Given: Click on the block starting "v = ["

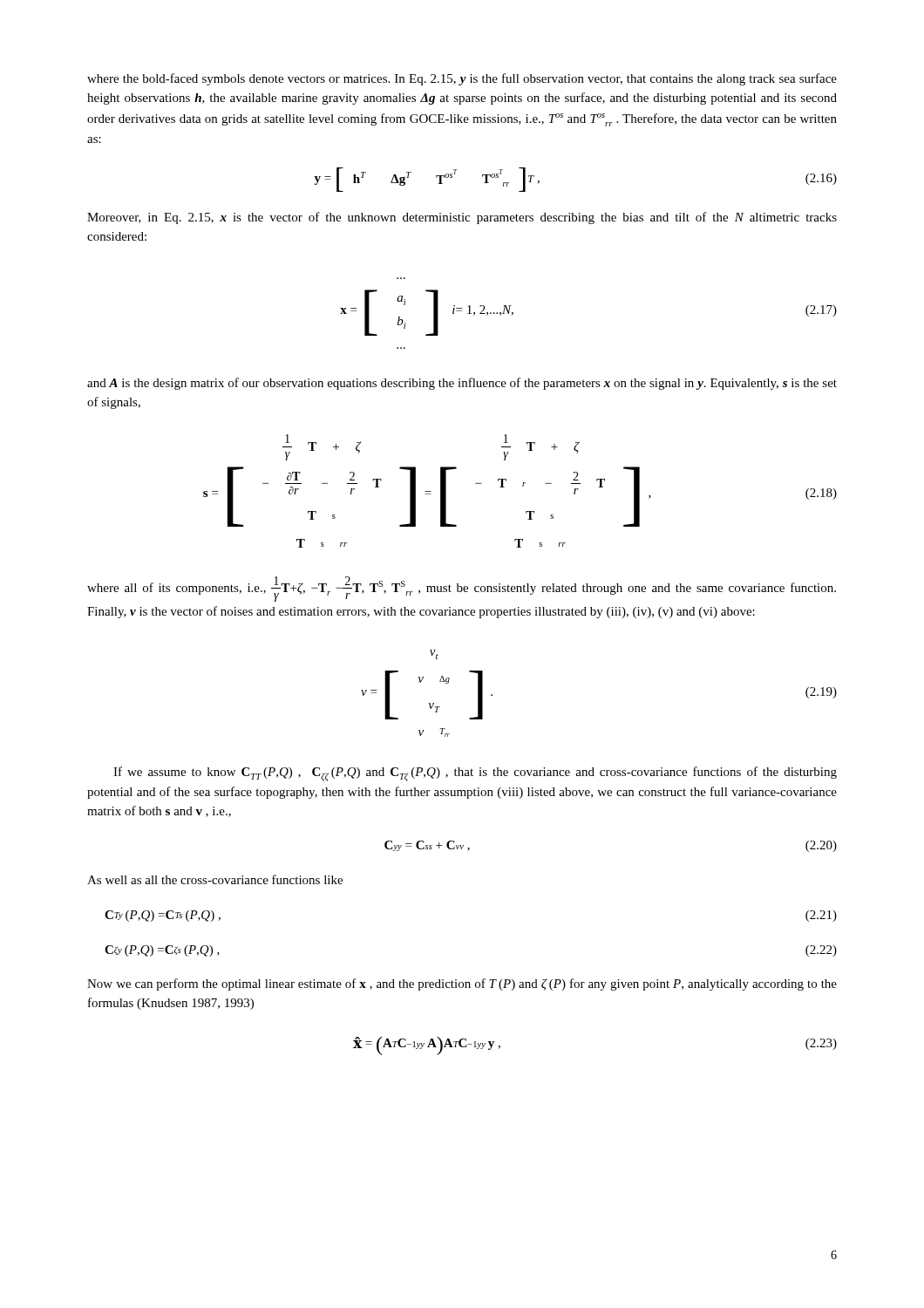Looking at the screenshot, I should [434, 654].
